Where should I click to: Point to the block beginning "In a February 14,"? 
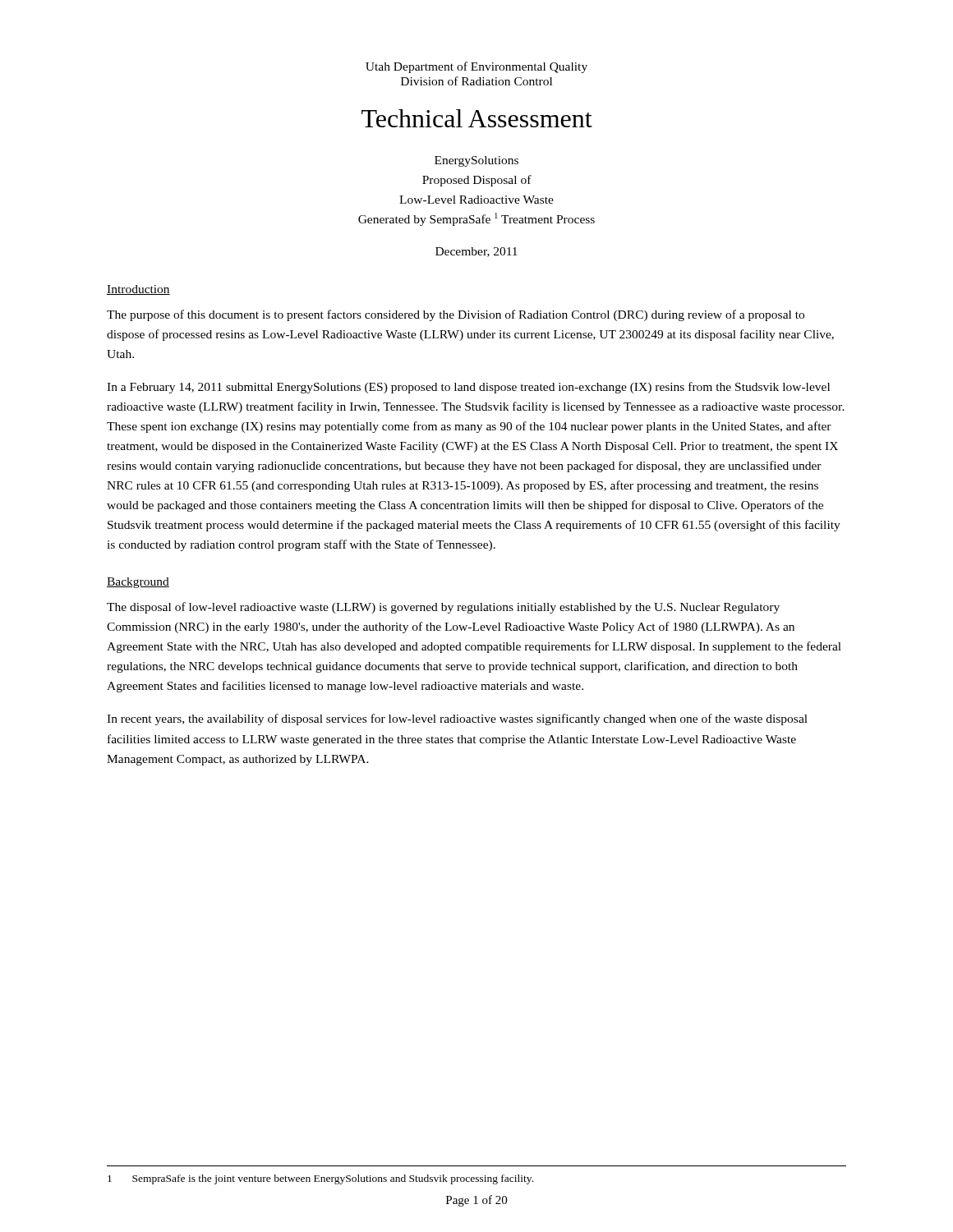pyautogui.click(x=476, y=466)
